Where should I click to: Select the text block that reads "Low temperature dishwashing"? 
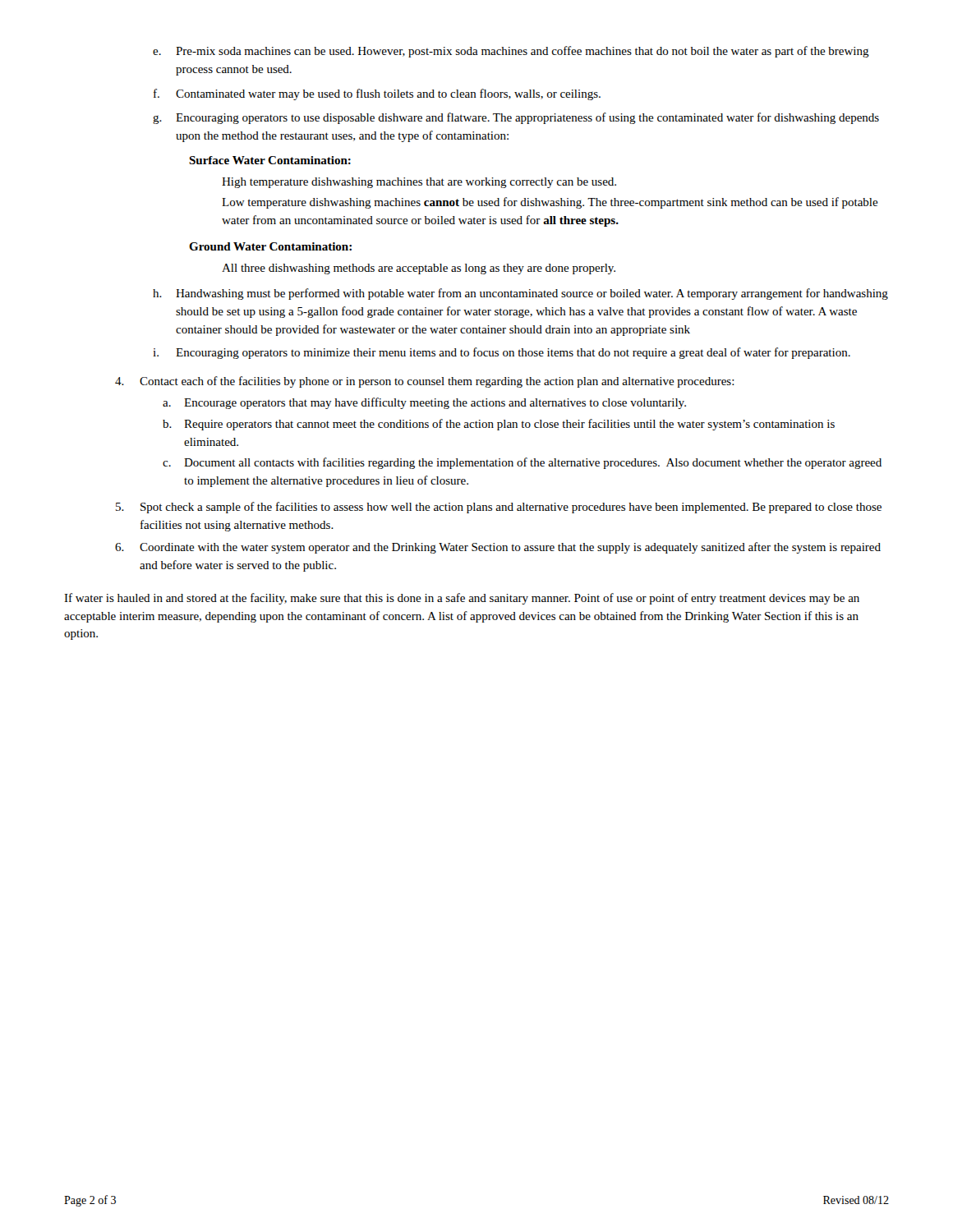(x=550, y=211)
